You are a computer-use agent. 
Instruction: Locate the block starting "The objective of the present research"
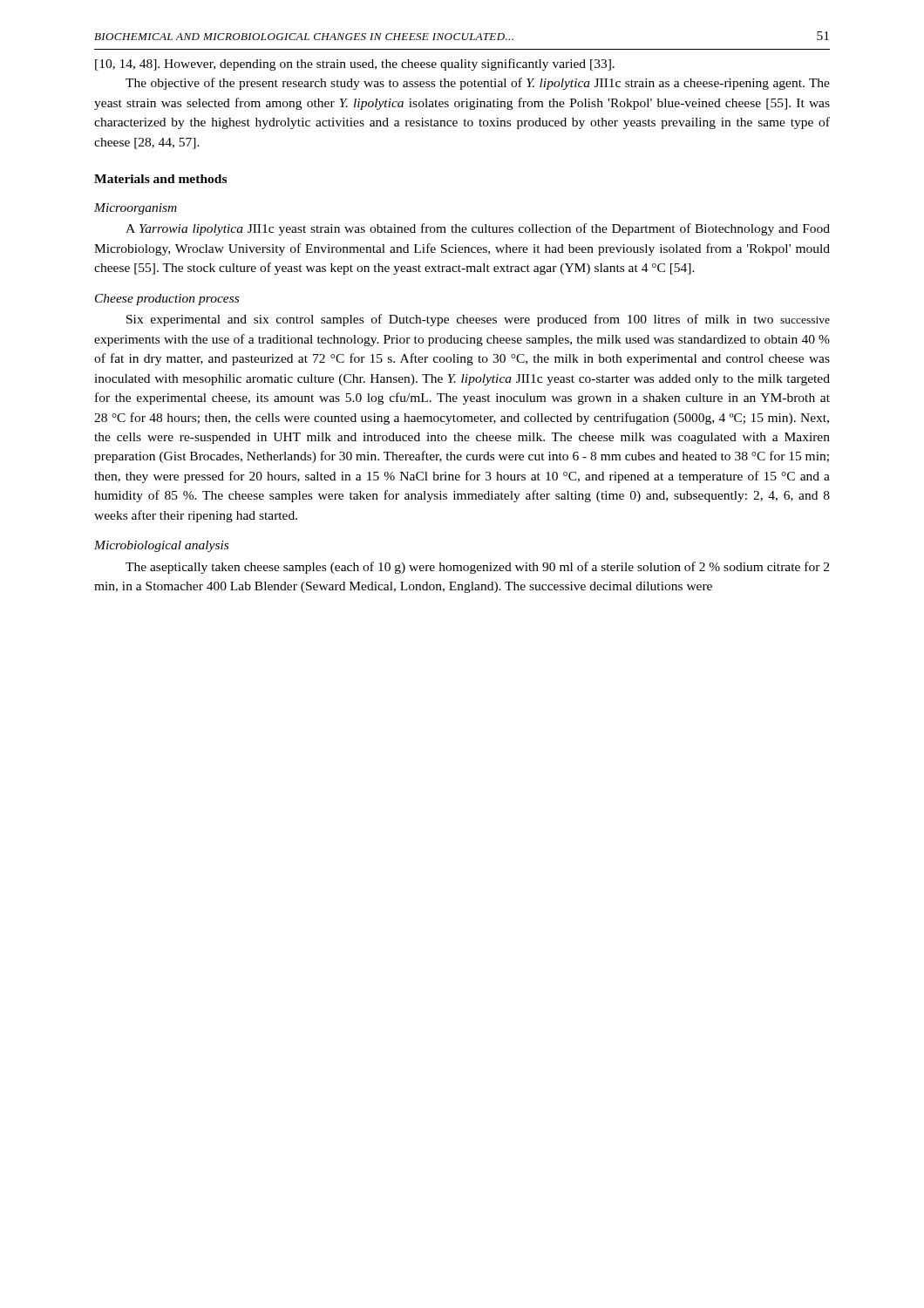click(x=462, y=113)
